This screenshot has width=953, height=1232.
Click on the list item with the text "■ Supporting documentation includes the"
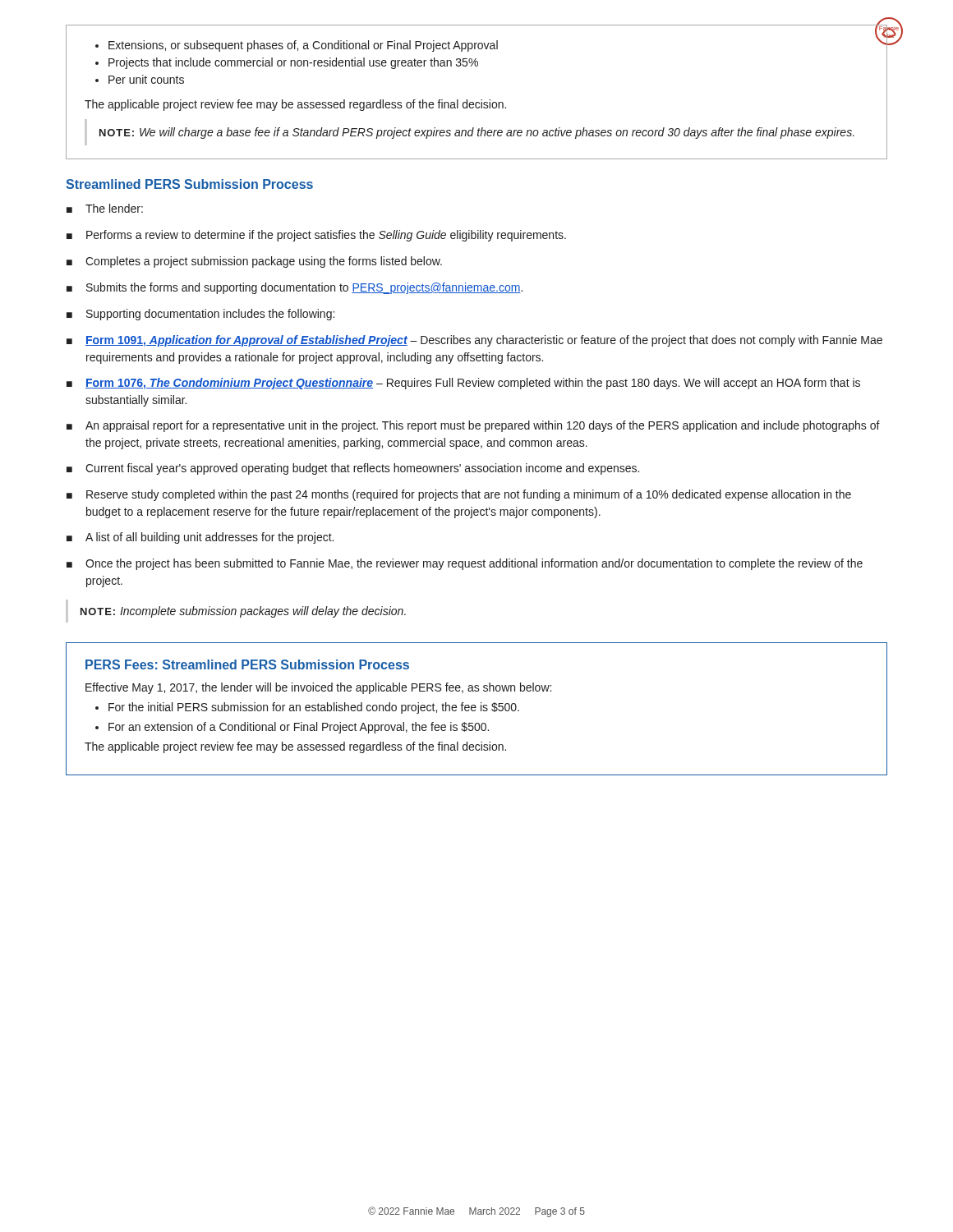tap(200, 315)
